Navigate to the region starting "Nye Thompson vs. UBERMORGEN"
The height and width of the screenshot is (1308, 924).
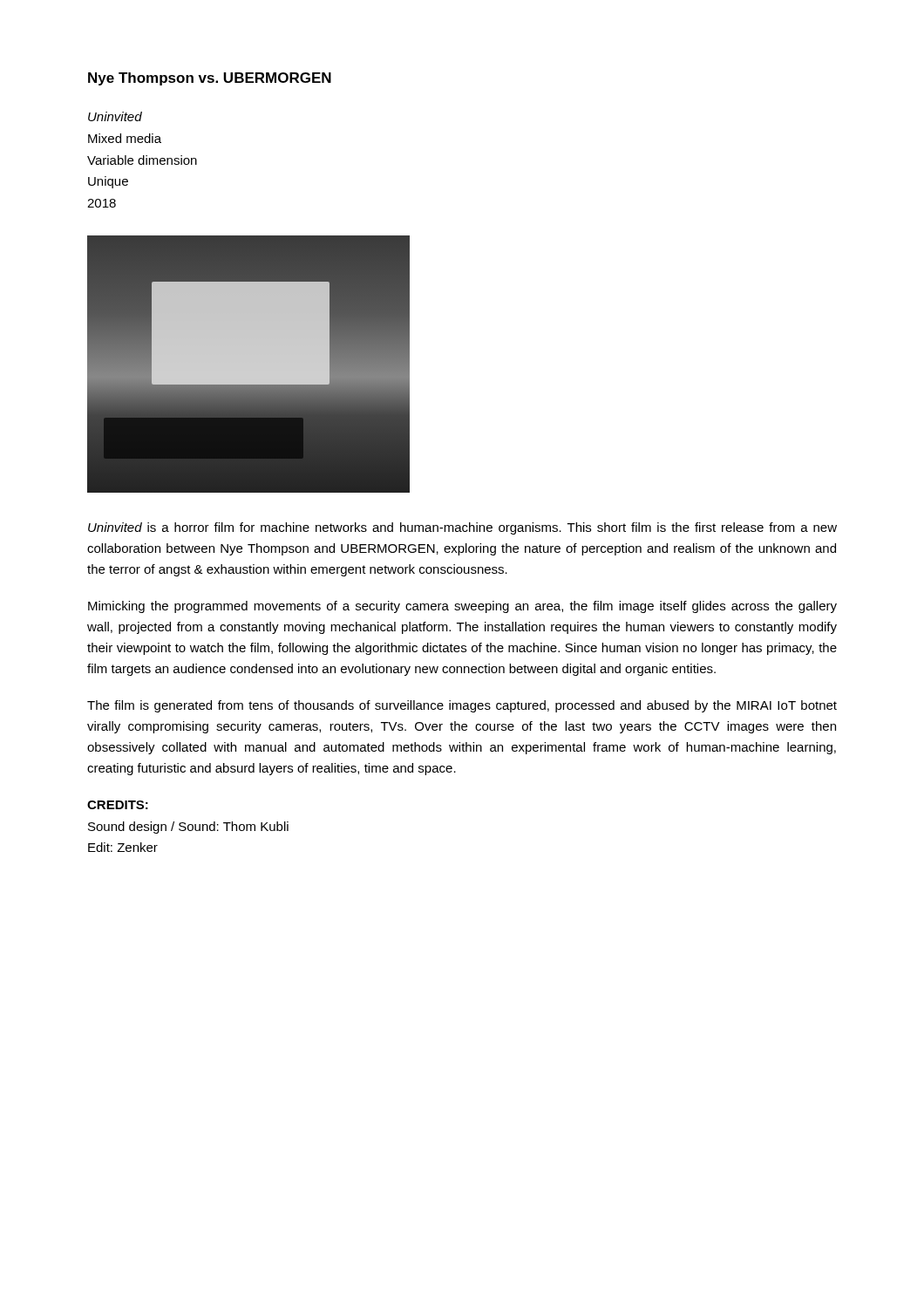coord(210,79)
